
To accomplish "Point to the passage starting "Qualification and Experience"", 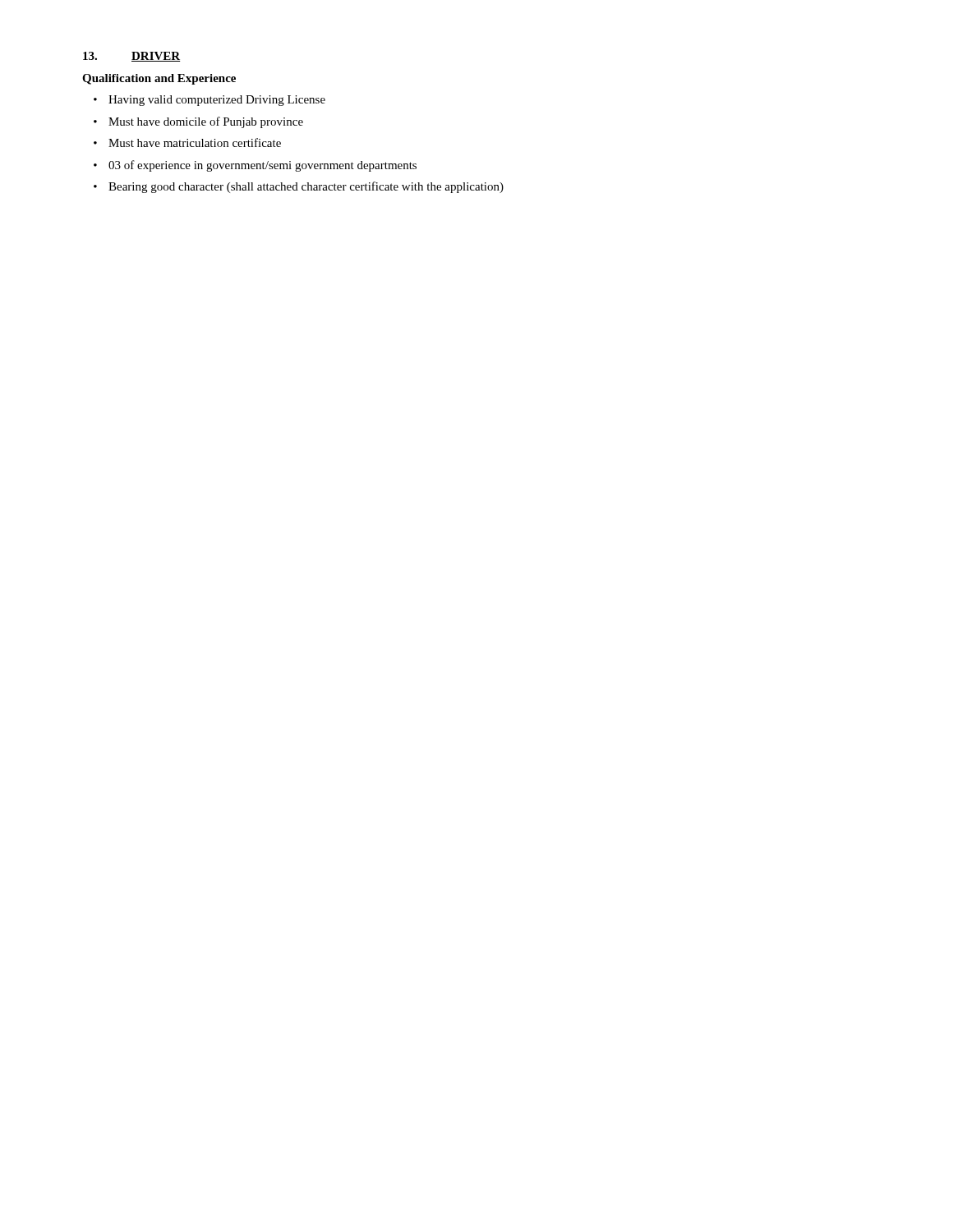I will click(x=159, y=78).
